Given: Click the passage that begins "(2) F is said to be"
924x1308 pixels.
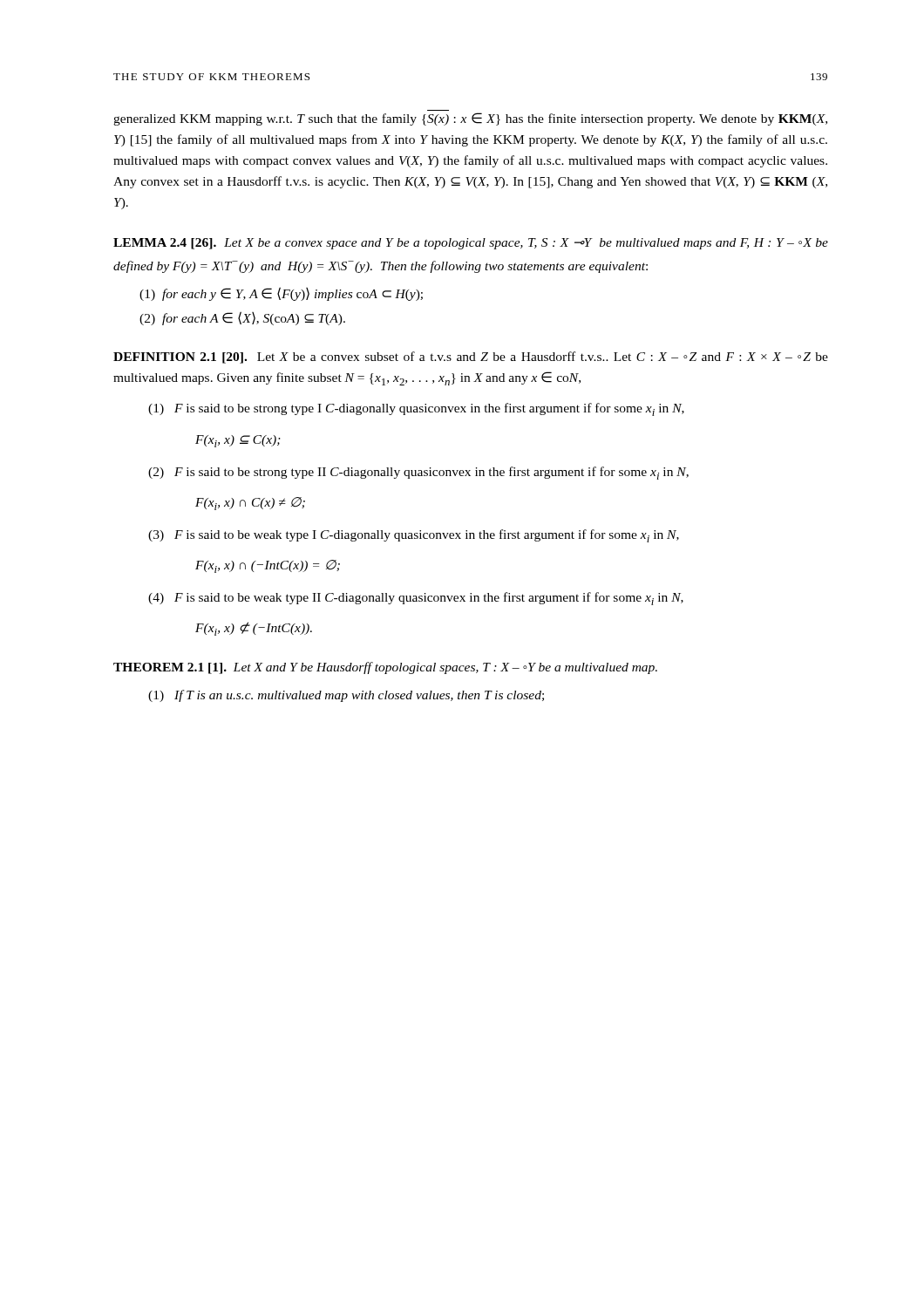Looking at the screenshot, I should [x=419, y=473].
